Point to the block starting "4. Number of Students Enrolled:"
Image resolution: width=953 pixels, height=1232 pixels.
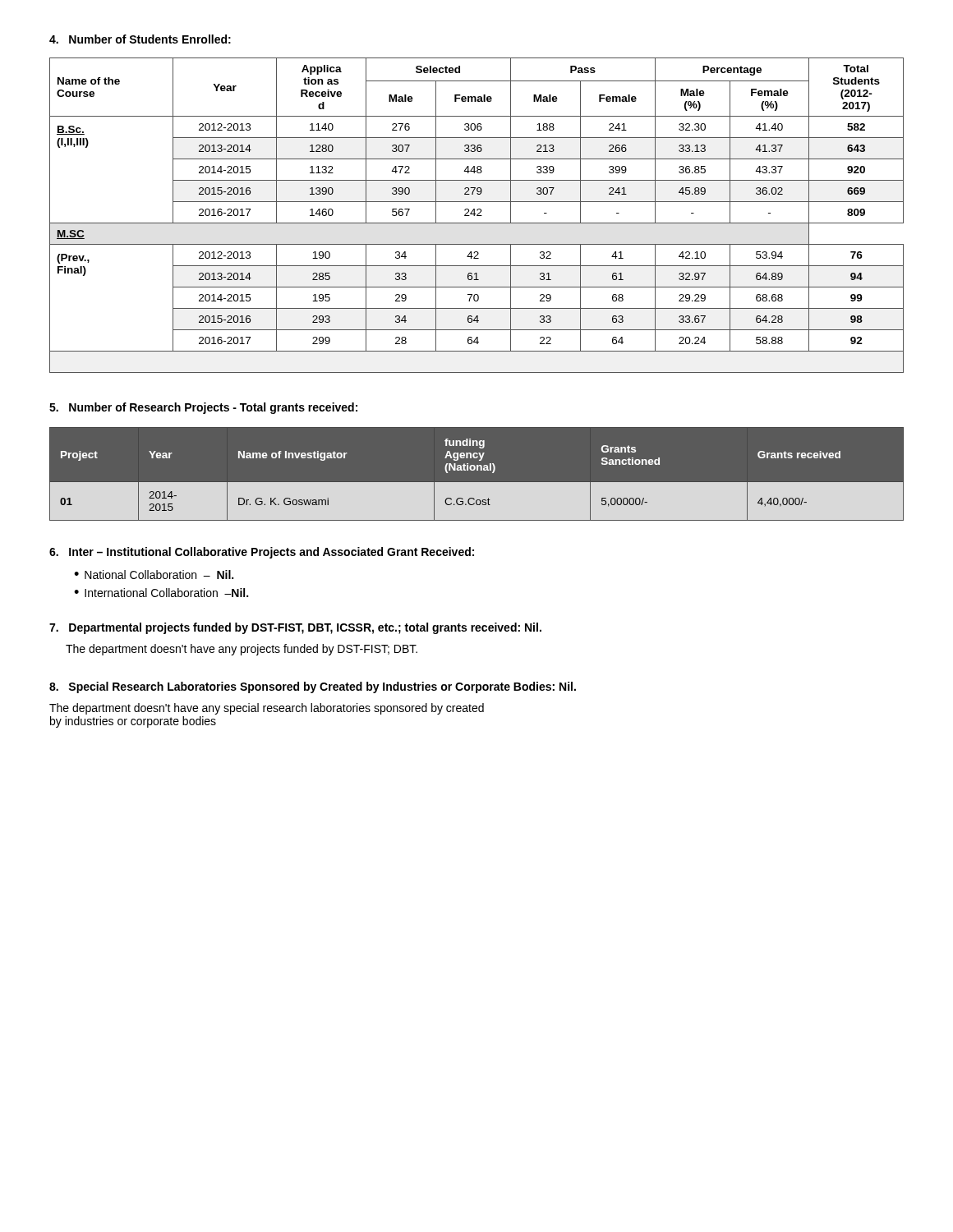[140, 39]
